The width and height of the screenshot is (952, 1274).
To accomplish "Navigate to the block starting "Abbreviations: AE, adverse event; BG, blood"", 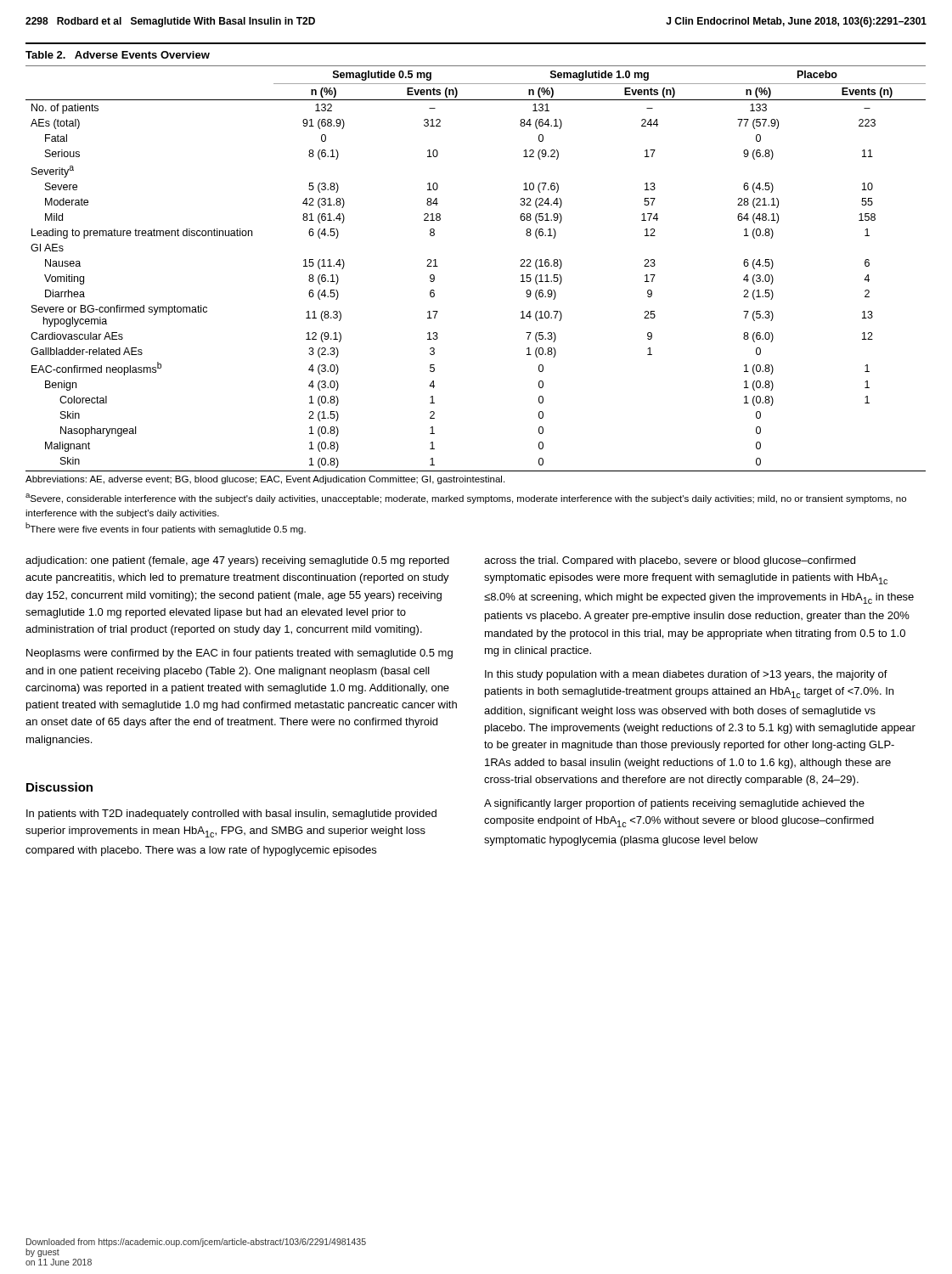I will 265,479.
